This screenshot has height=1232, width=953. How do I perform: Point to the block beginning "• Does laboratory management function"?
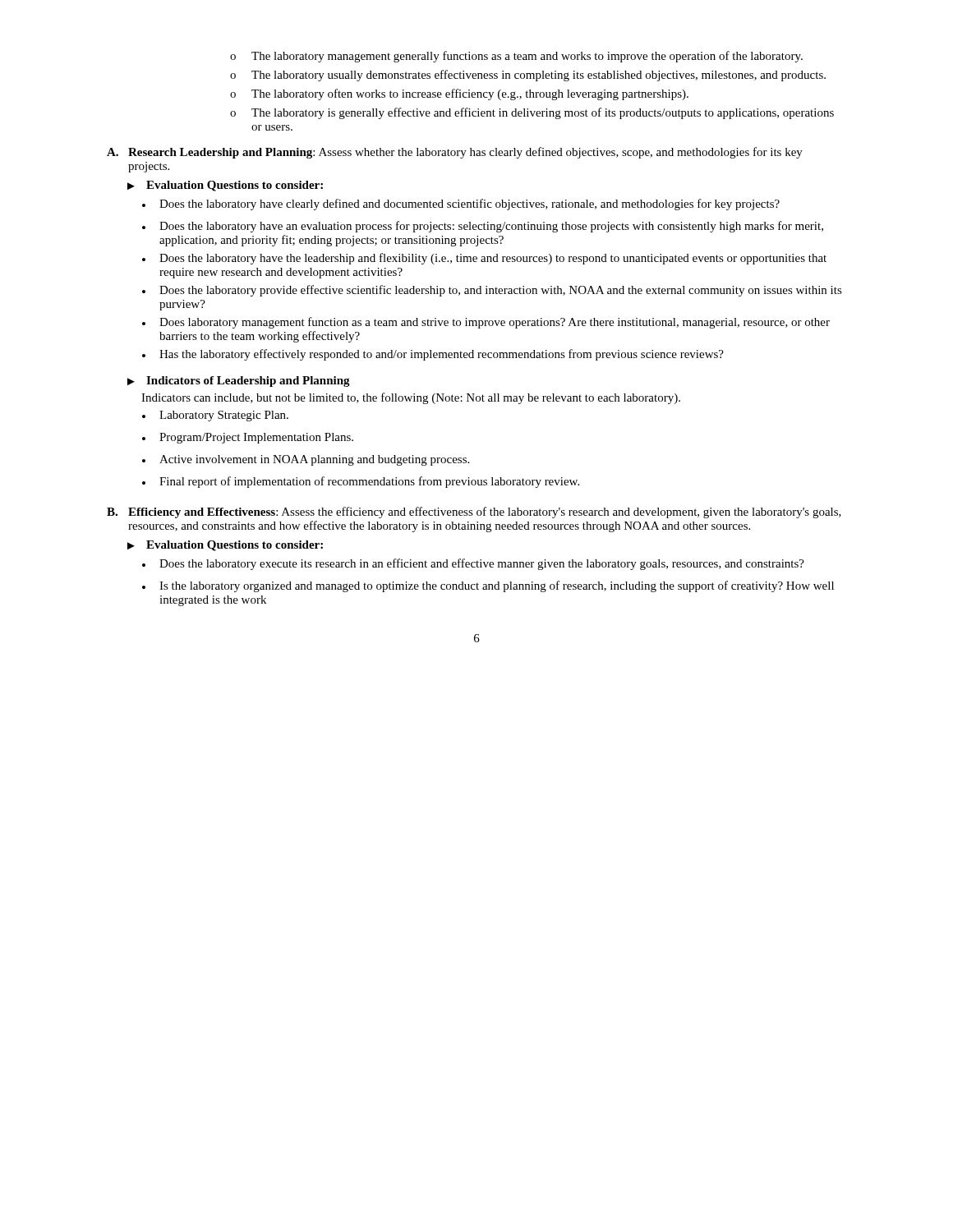point(494,329)
